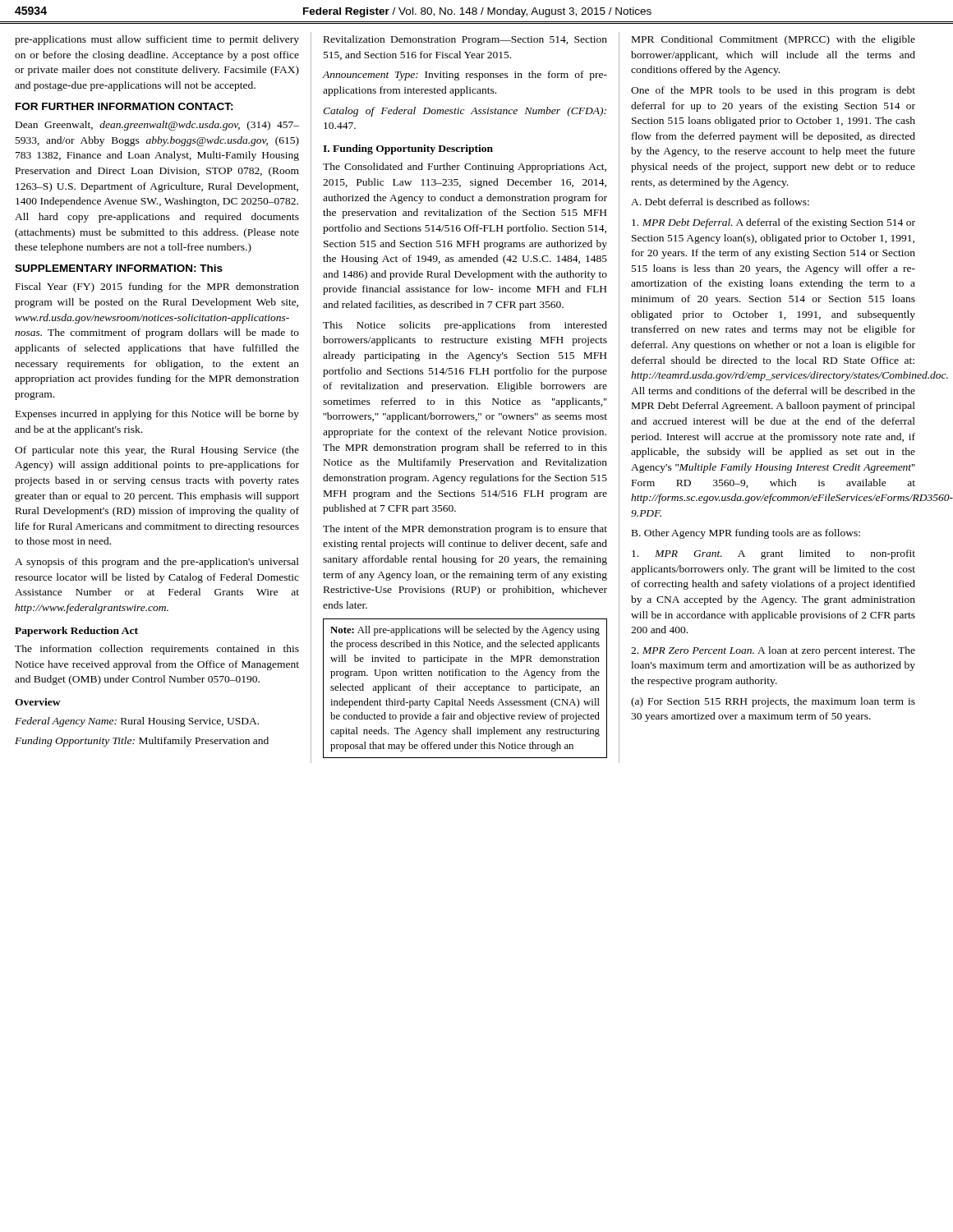Viewport: 953px width, 1232px height.
Task: Click the passage that begins "MPR Conditional Commitment (MPRCC) with"
Action: point(773,54)
